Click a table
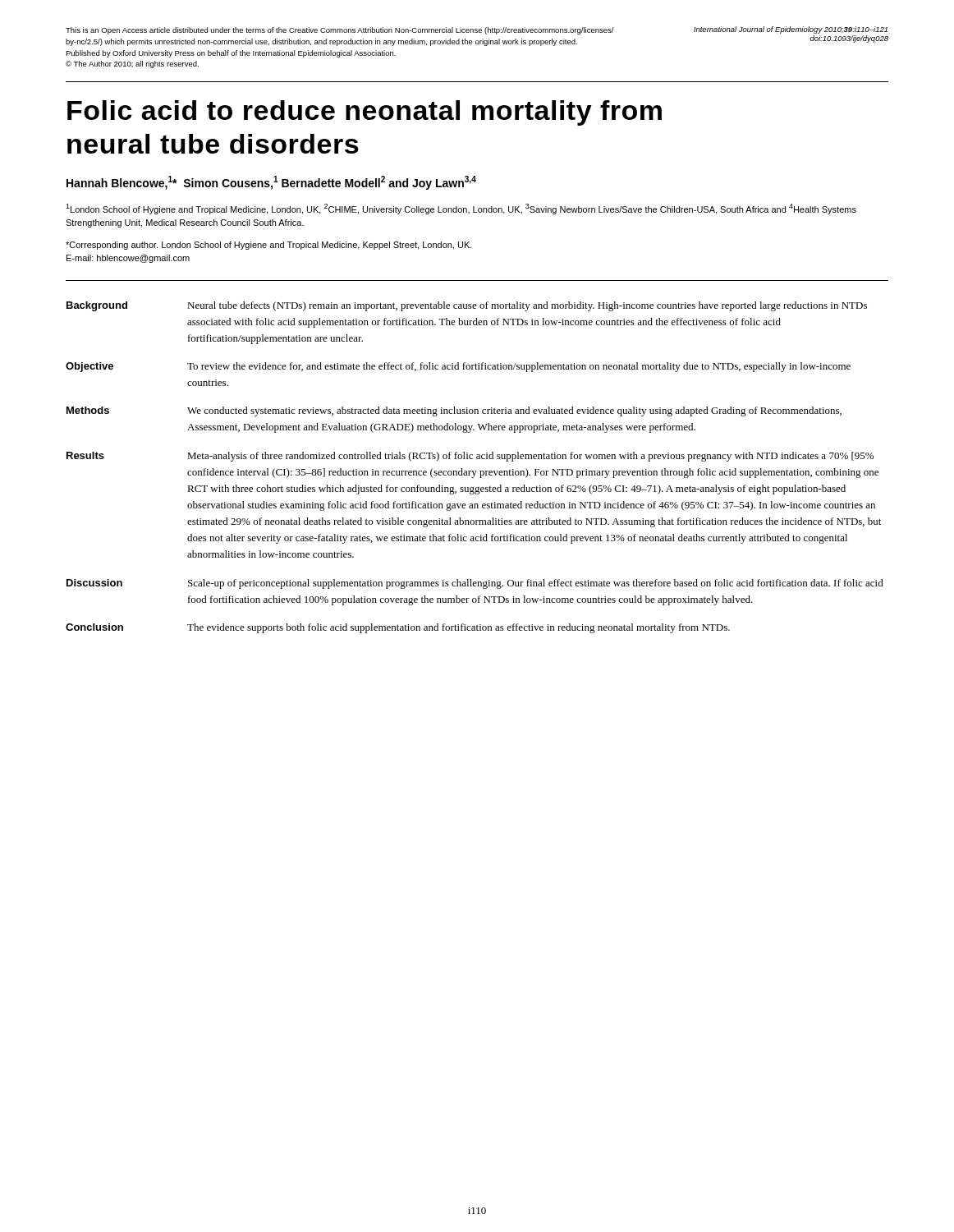The width and height of the screenshot is (954, 1232). click(477, 469)
